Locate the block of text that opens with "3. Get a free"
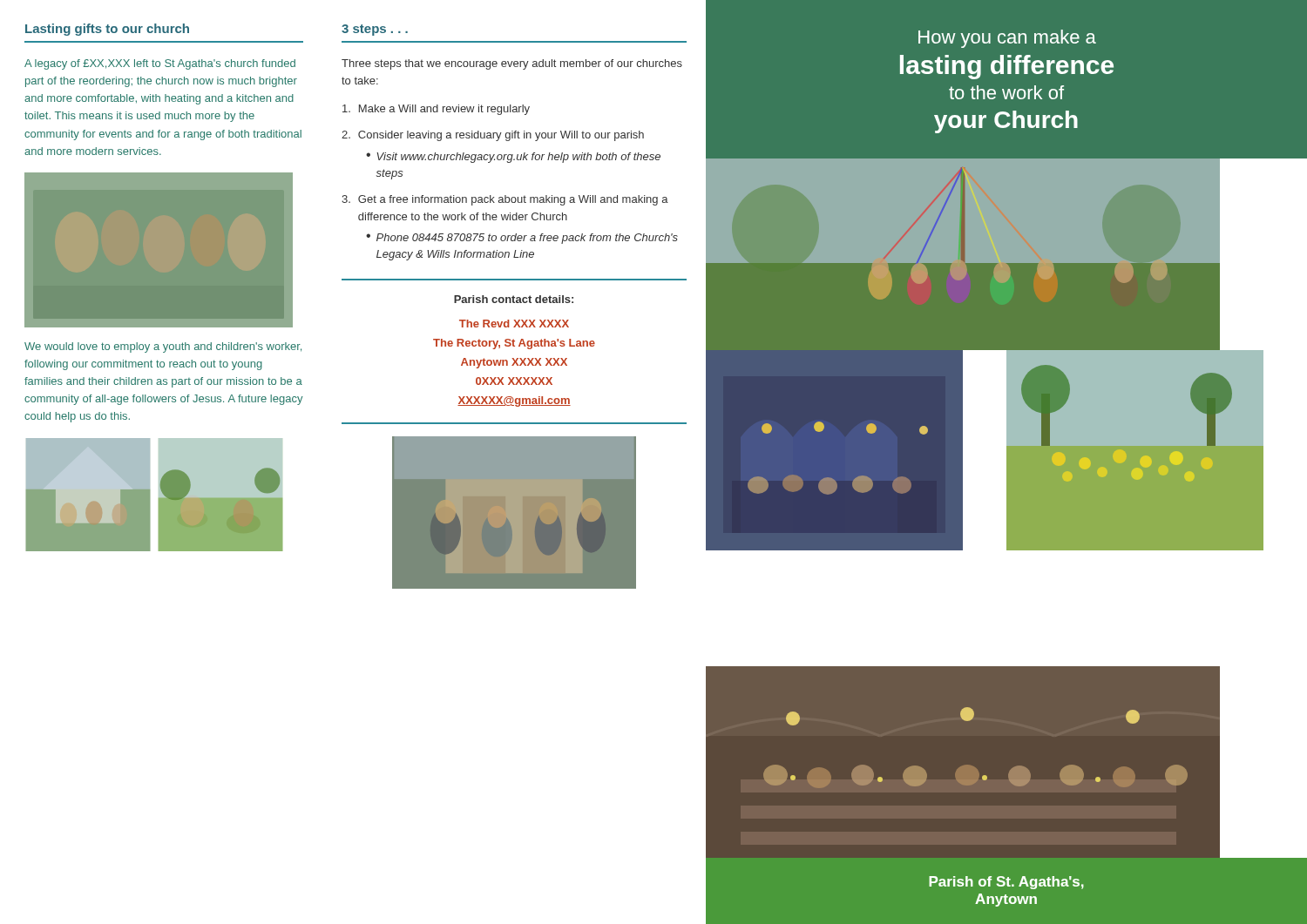 pyautogui.click(x=514, y=208)
